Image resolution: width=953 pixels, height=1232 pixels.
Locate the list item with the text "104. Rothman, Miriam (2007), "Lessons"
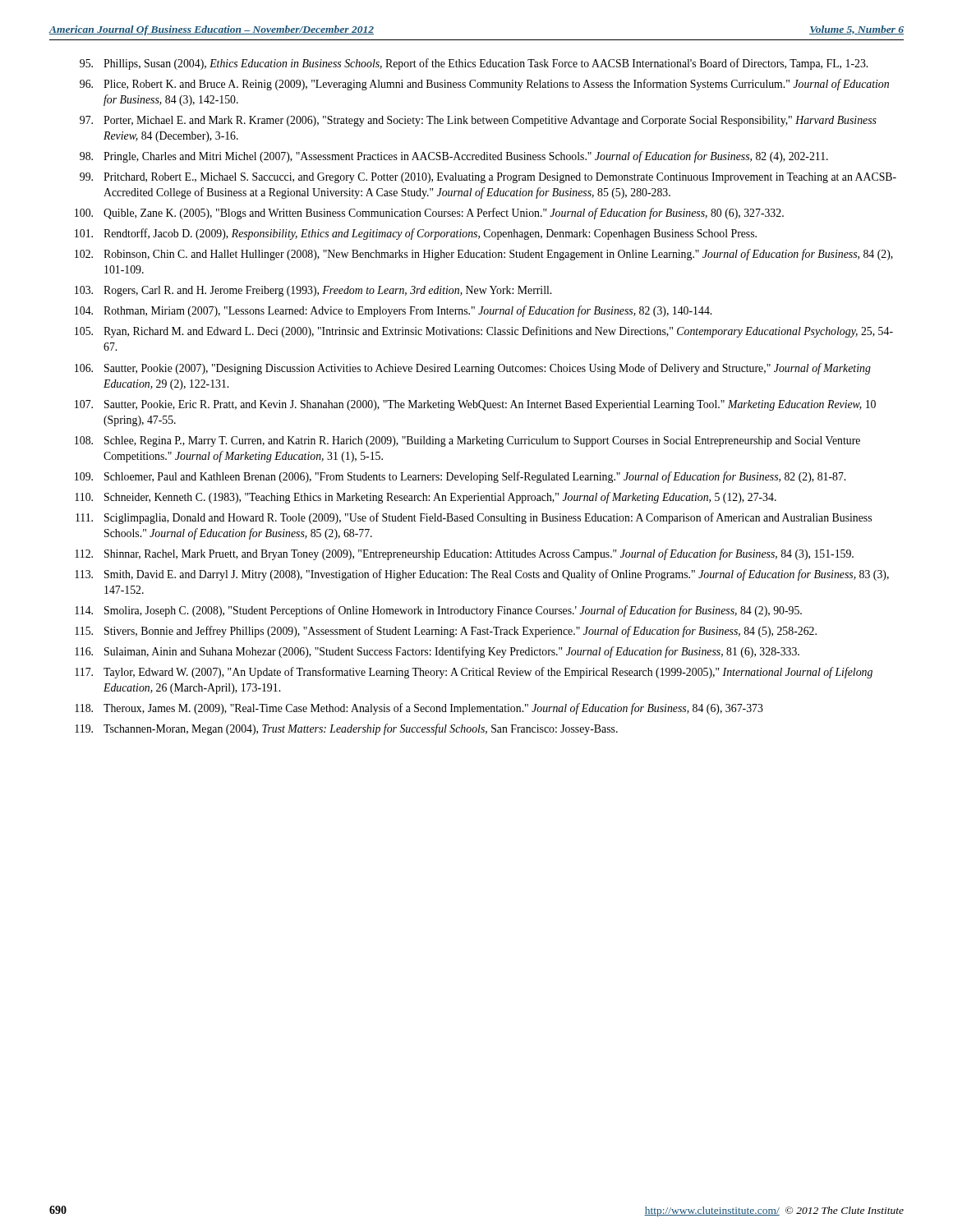coord(476,311)
